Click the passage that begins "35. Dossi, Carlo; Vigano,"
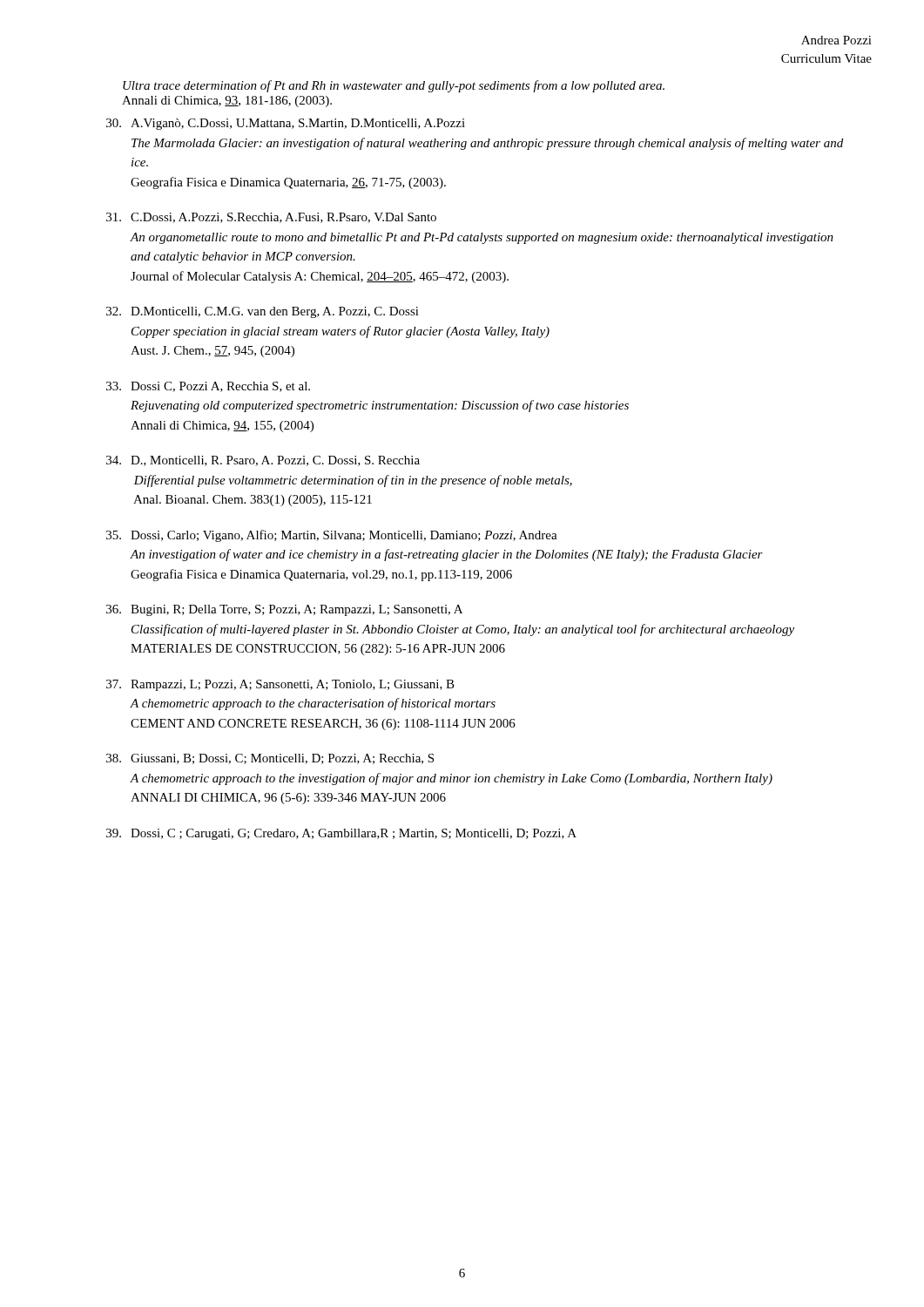The image size is (924, 1307). (471, 554)
